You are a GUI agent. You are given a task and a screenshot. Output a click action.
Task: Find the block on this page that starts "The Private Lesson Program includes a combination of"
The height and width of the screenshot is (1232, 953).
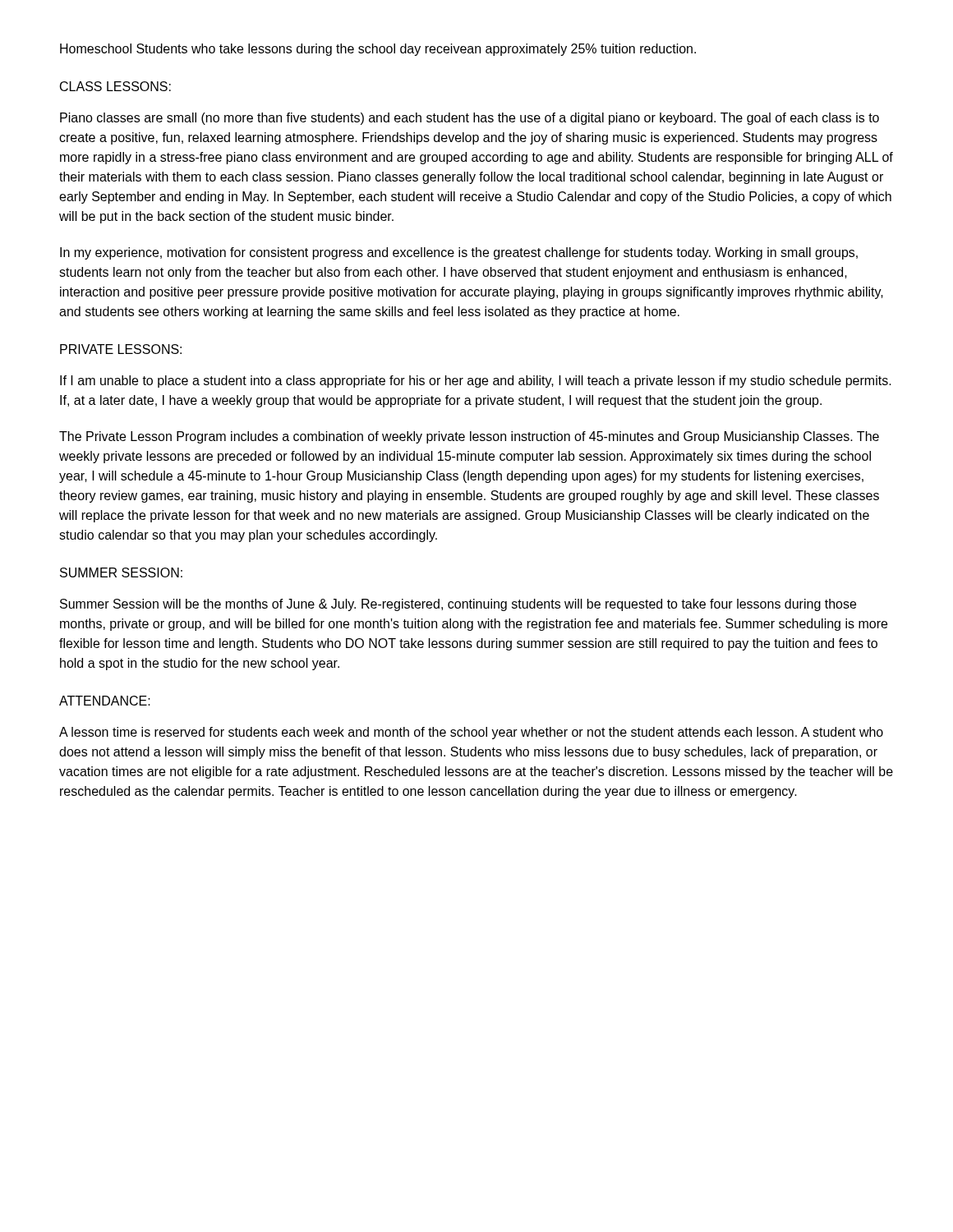click(x=469, y=486)
